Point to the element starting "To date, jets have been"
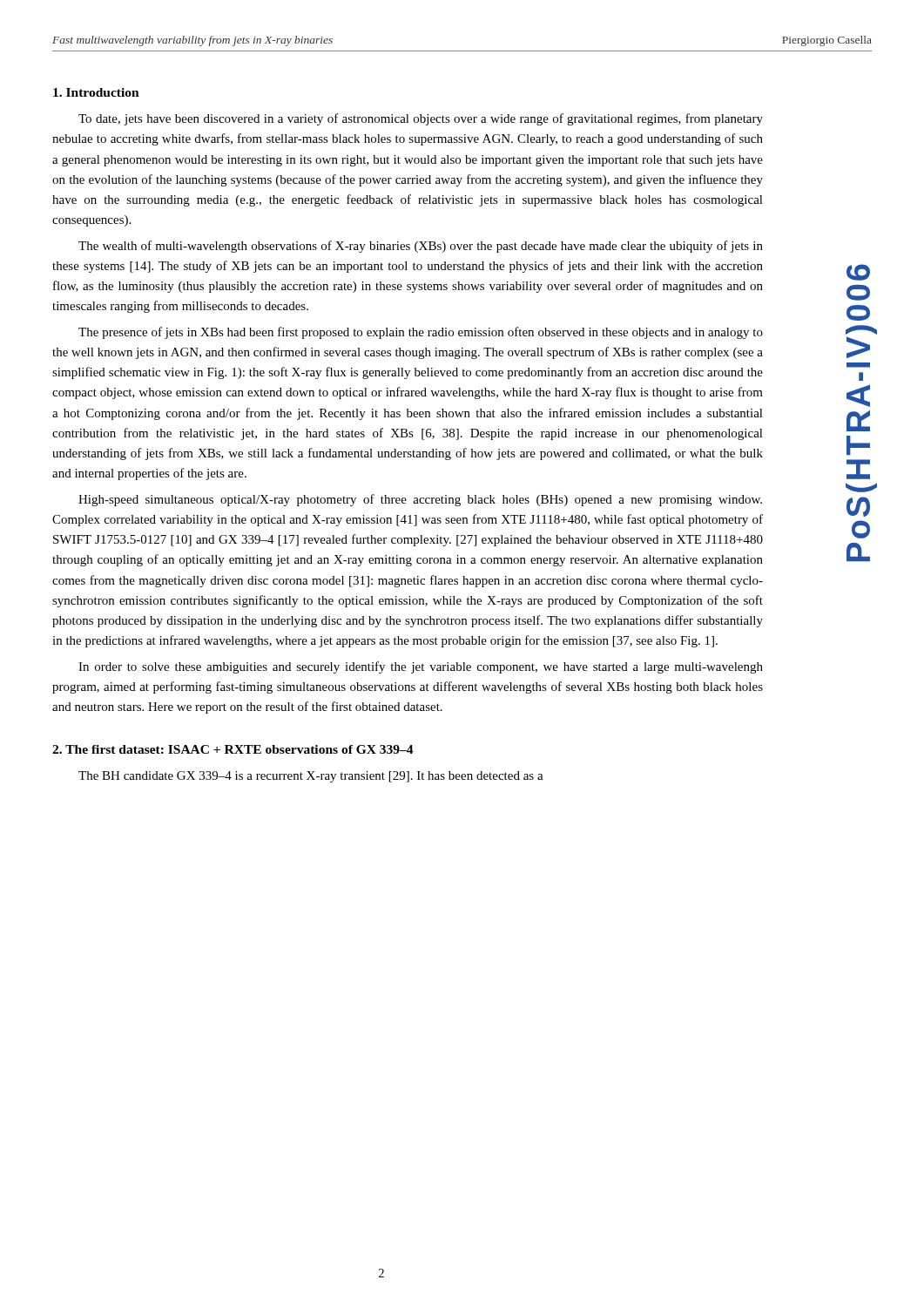 pyautogui.click(x=408, y=169)
